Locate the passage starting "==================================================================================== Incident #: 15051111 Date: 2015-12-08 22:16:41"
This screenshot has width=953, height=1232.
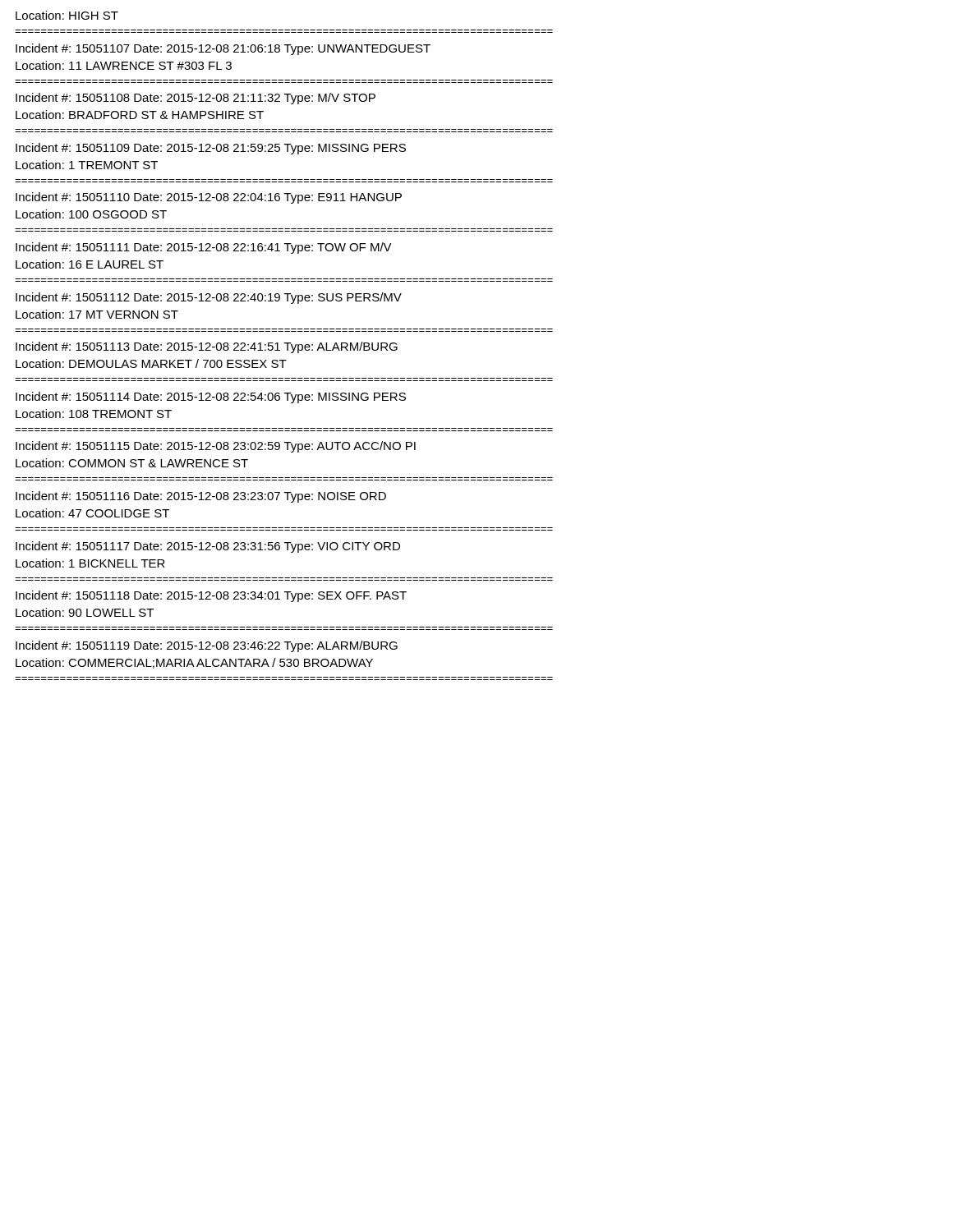[204, 248]
